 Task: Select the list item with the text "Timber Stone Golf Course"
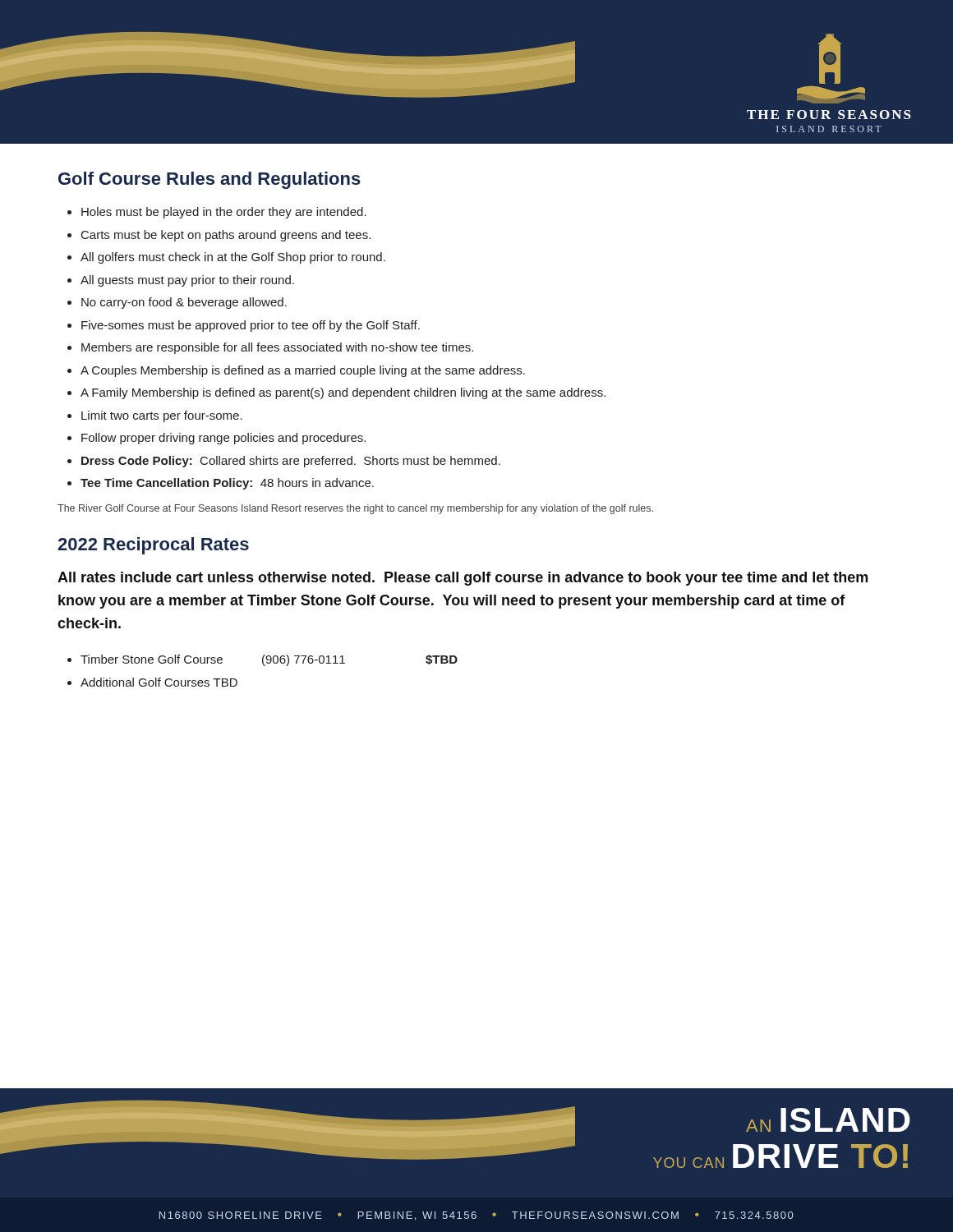tap(269, 660)
